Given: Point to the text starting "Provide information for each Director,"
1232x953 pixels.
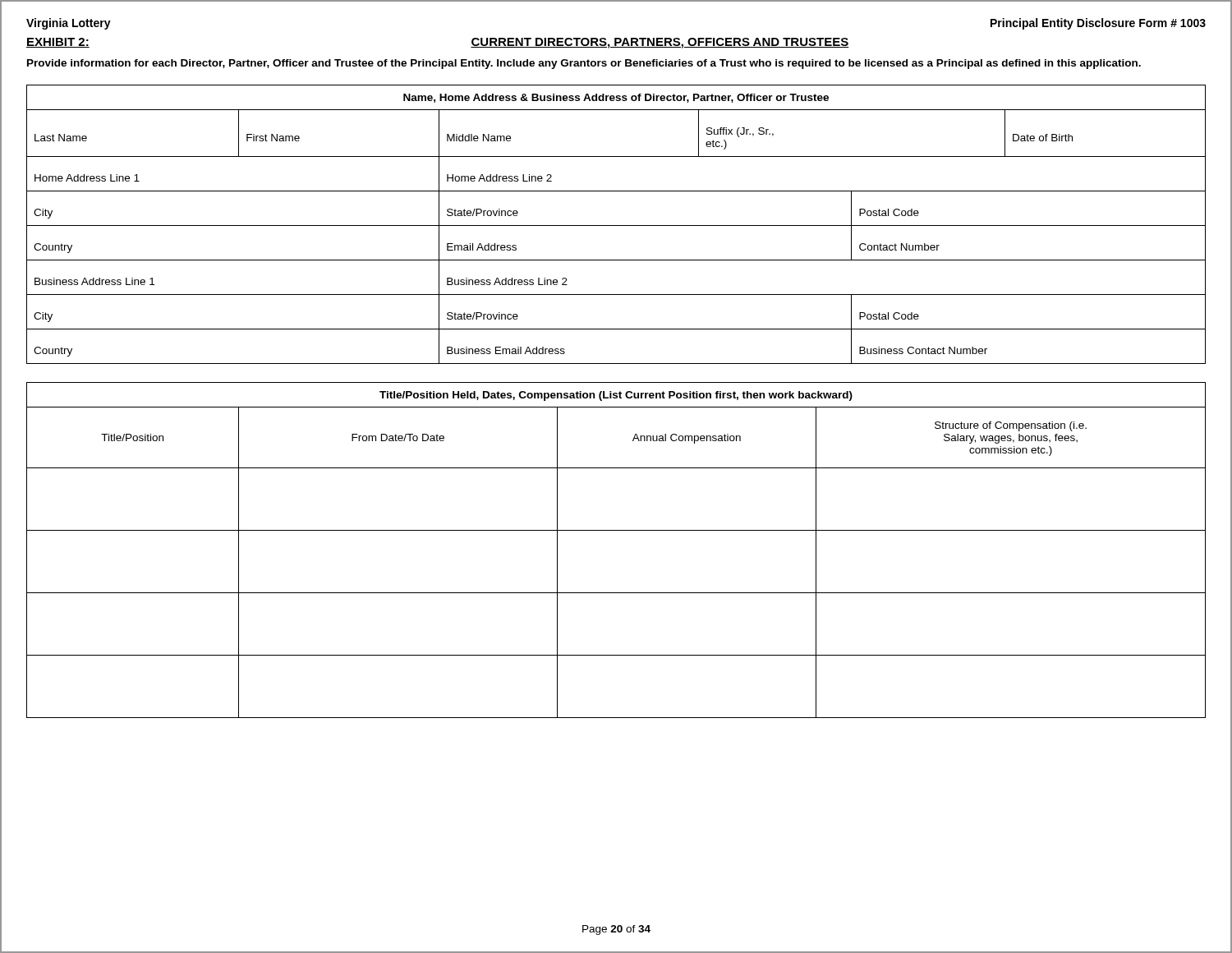Looking at the screenshot, I should coord(584,63).
